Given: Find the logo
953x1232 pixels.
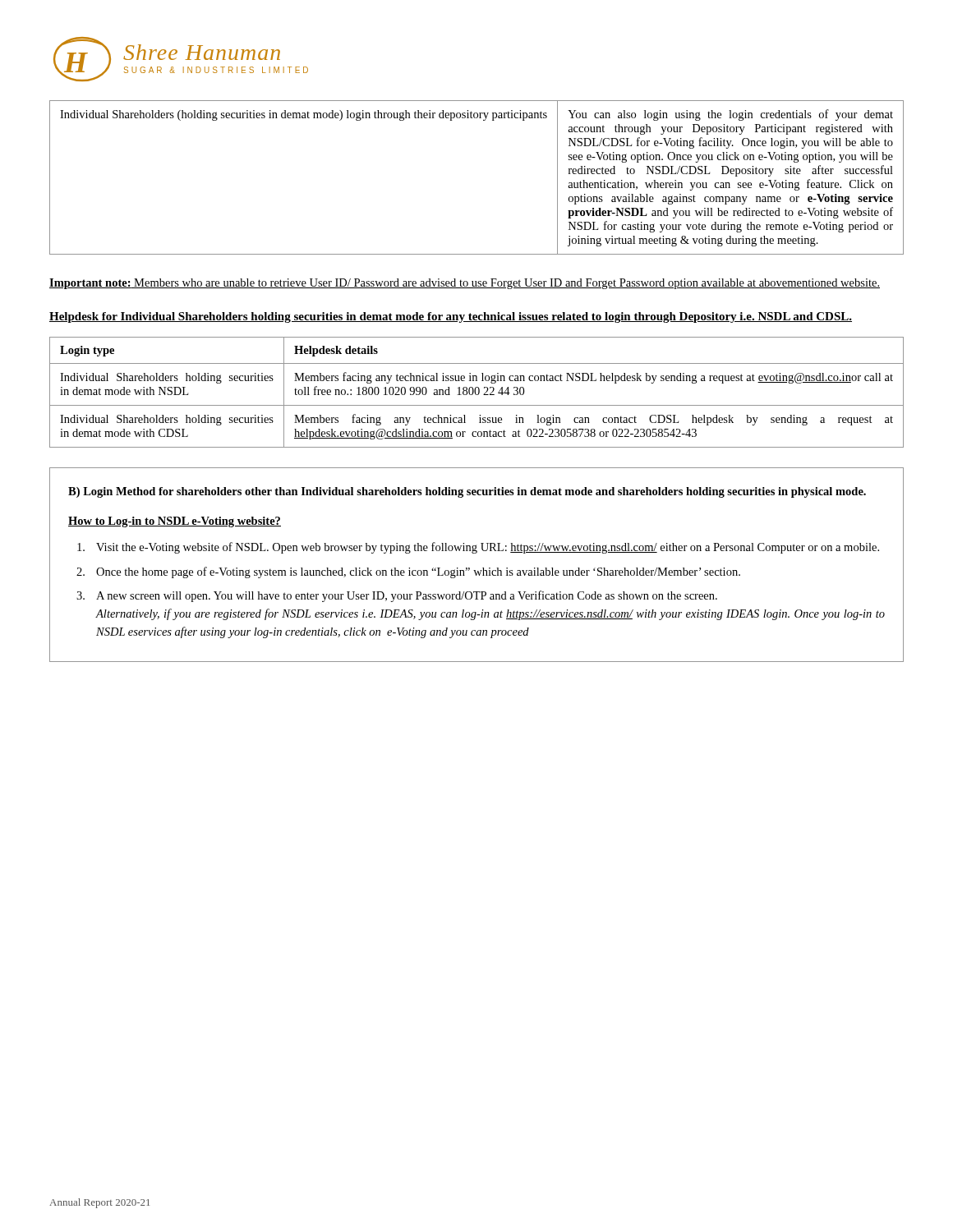Looking at the screenshot, I should point(476,58).
